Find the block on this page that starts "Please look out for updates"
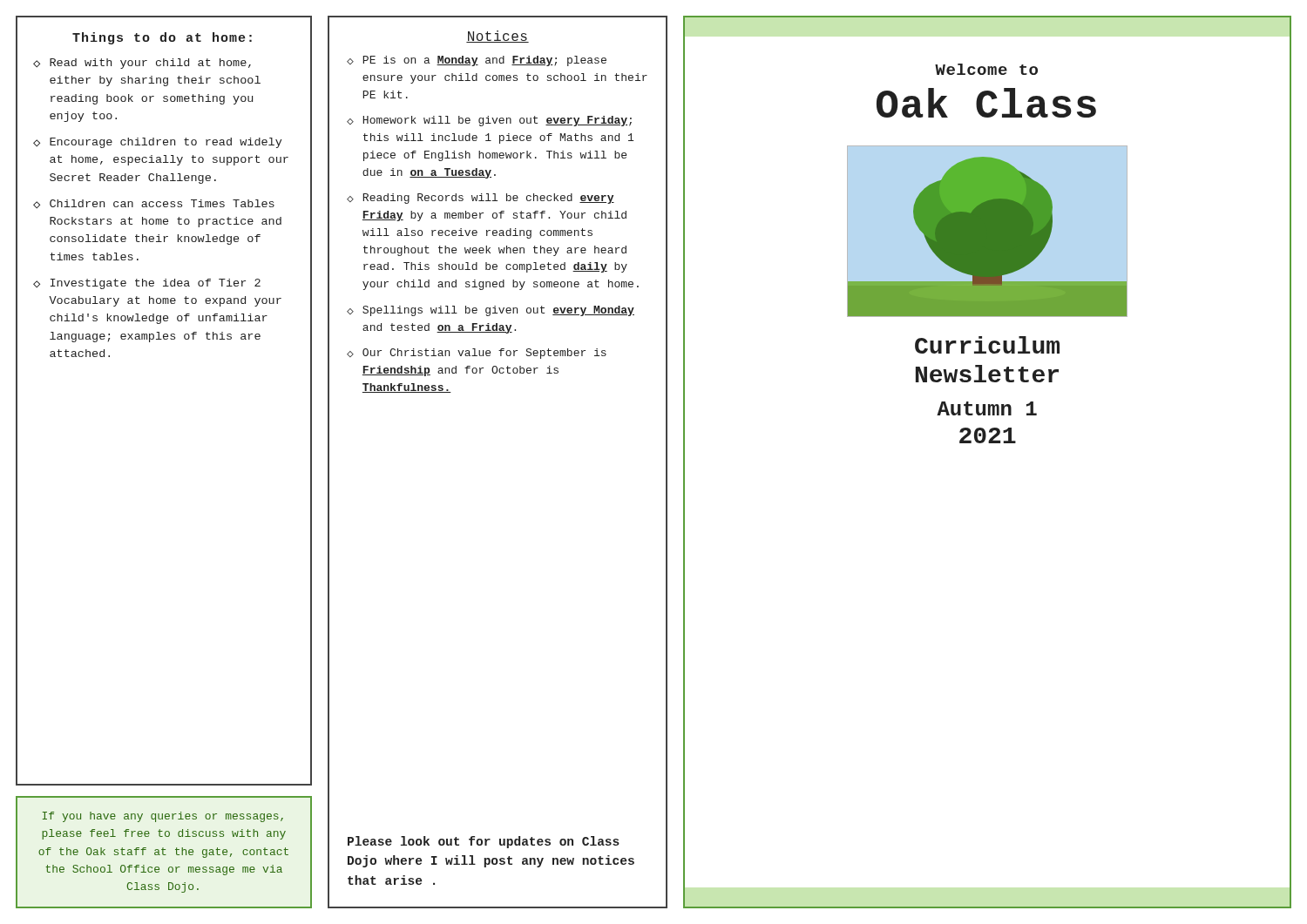Screen dimensions: 924x1307 [x=491, y=861]
